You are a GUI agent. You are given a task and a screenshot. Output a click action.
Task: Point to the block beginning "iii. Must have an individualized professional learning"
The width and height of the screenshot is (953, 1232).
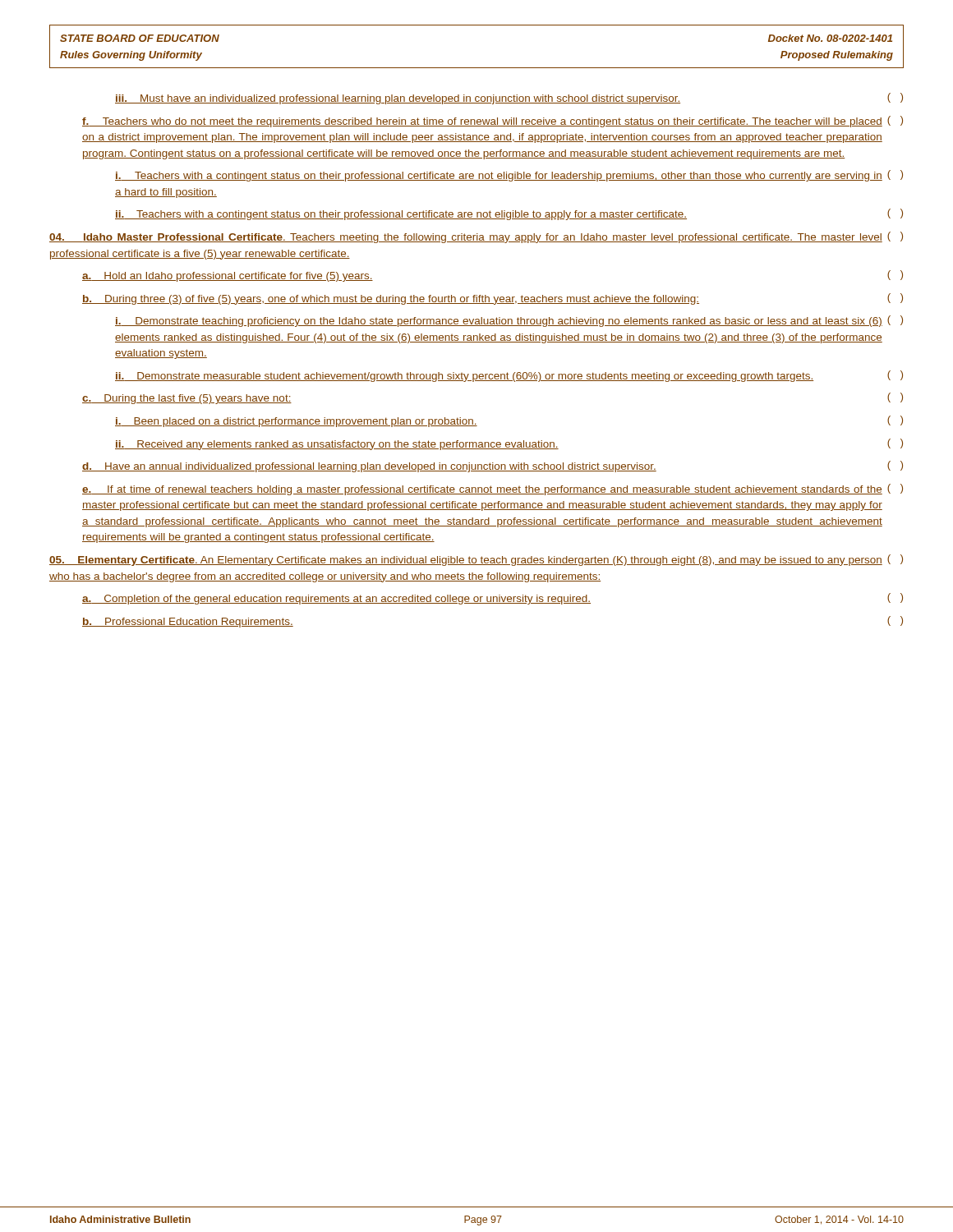click(476, 98)
